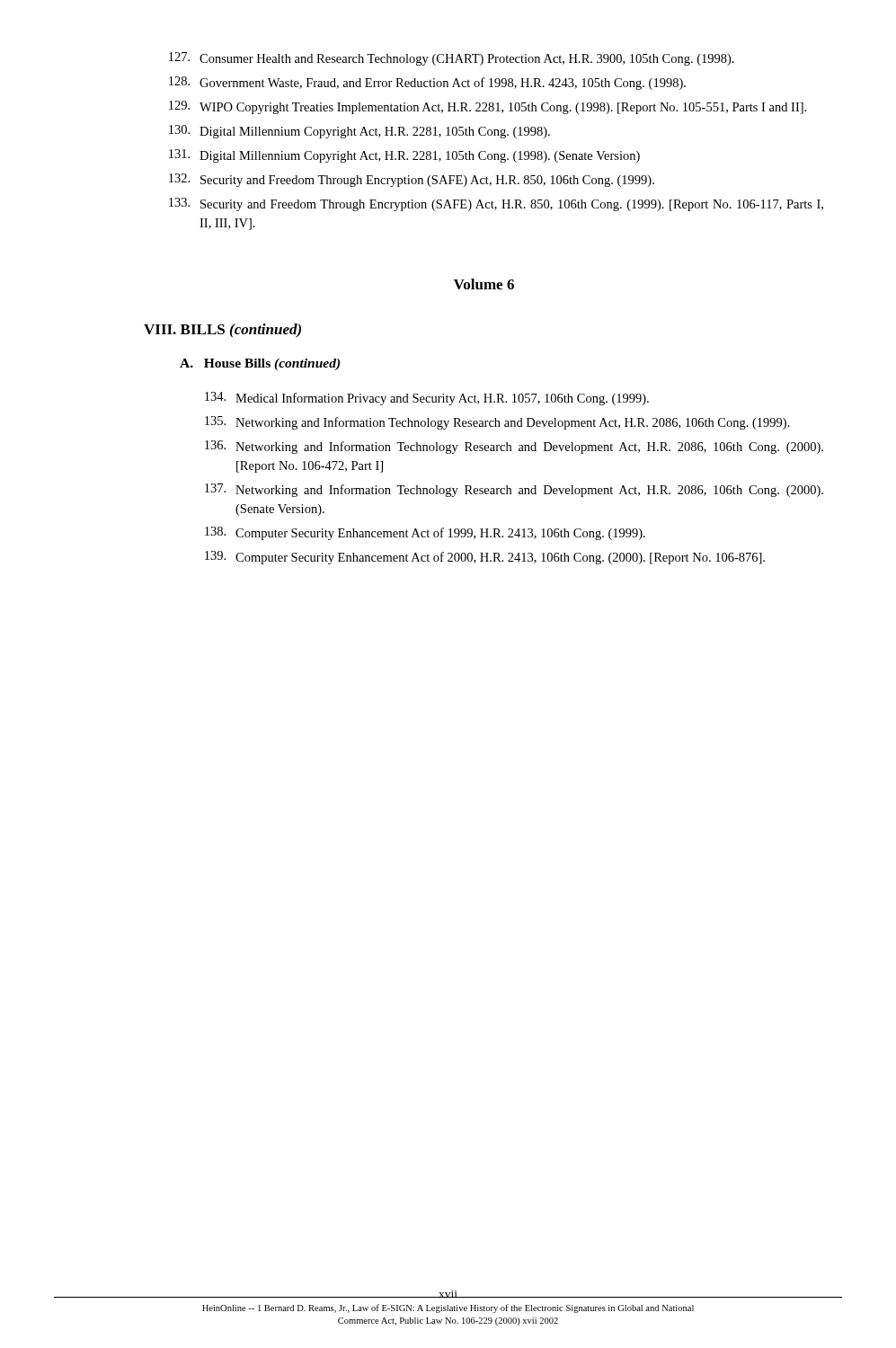Click on the footnote containing "HeinOnline -- 1"
This screenshot has width=896, height=1348.
[x=448, y=1314]
